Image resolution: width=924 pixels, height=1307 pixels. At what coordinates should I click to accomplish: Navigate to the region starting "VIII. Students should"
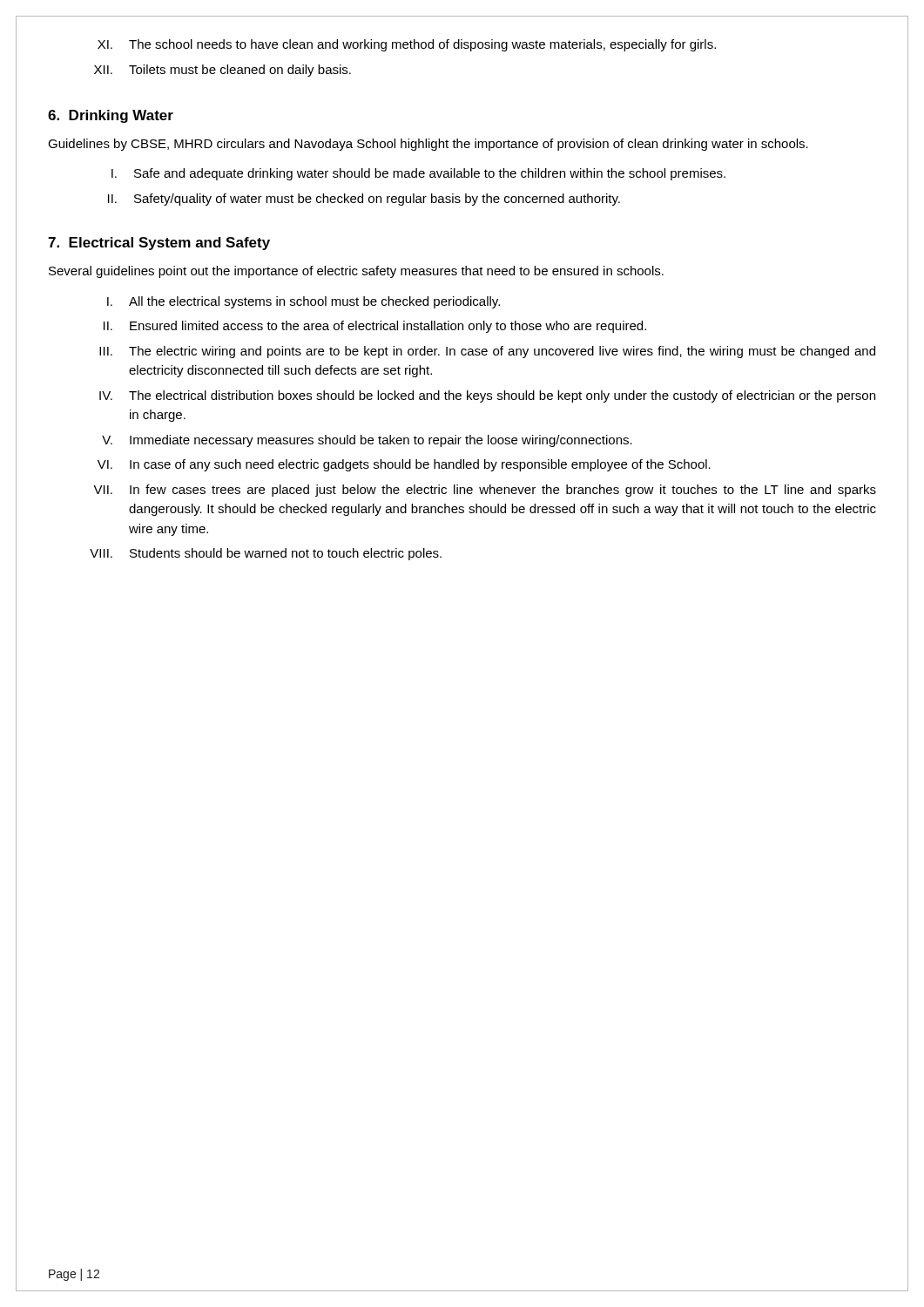coord(266,554)
